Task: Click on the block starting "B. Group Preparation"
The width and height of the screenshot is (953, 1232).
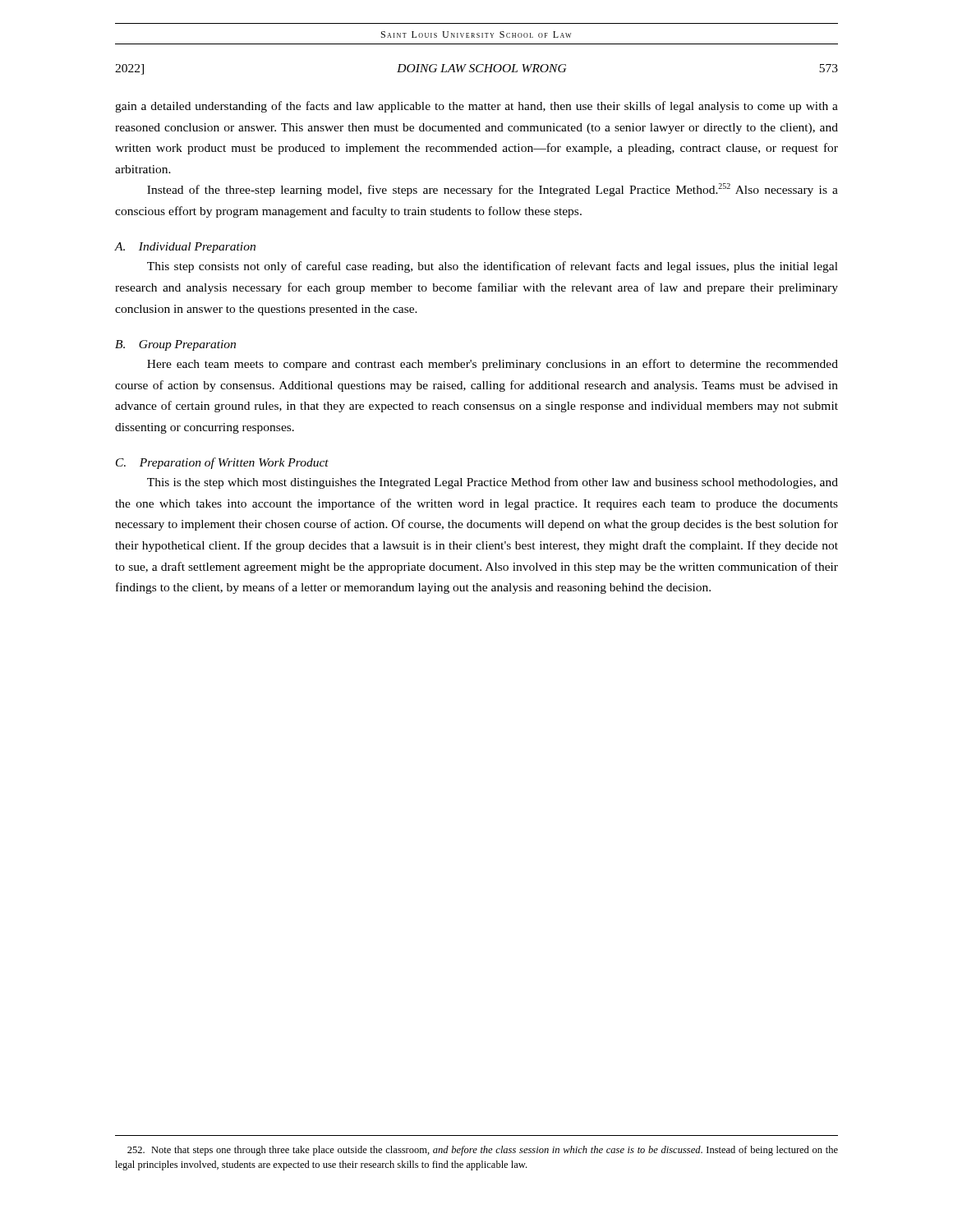Action: [x=176, y=344]
